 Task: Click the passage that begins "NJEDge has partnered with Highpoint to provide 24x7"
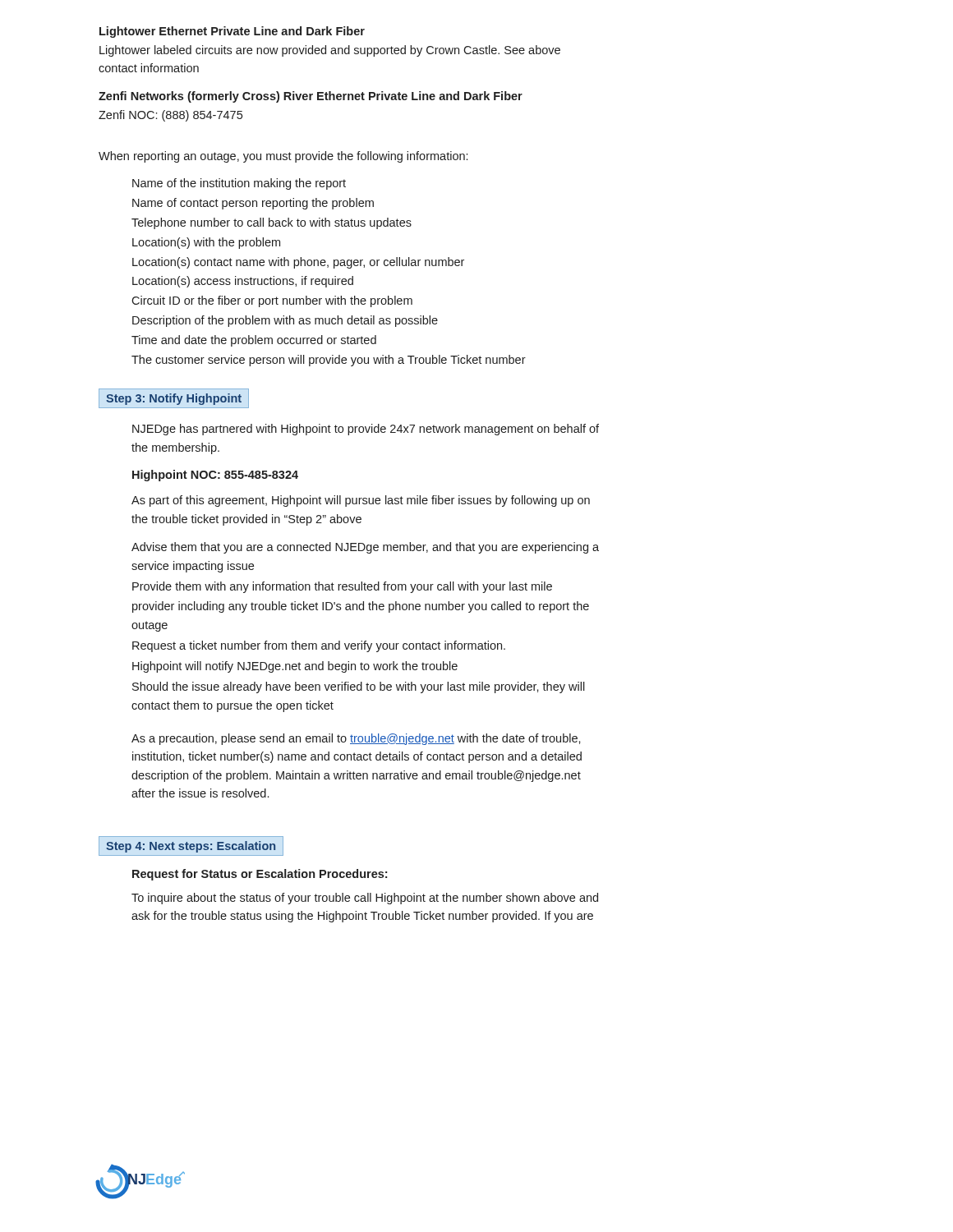click(365, 438)
